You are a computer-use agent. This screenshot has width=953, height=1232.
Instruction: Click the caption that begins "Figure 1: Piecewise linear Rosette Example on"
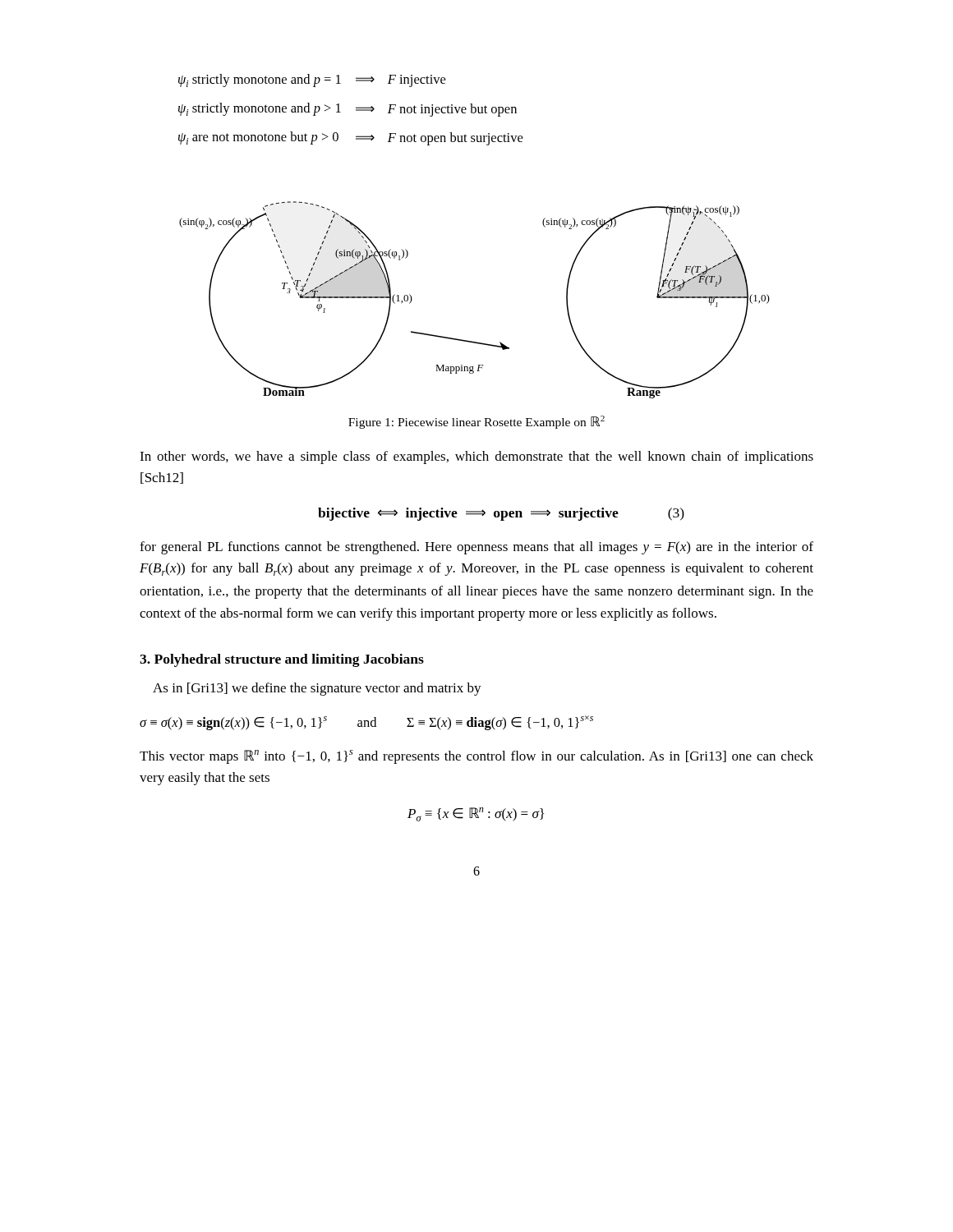coord(476,421)
